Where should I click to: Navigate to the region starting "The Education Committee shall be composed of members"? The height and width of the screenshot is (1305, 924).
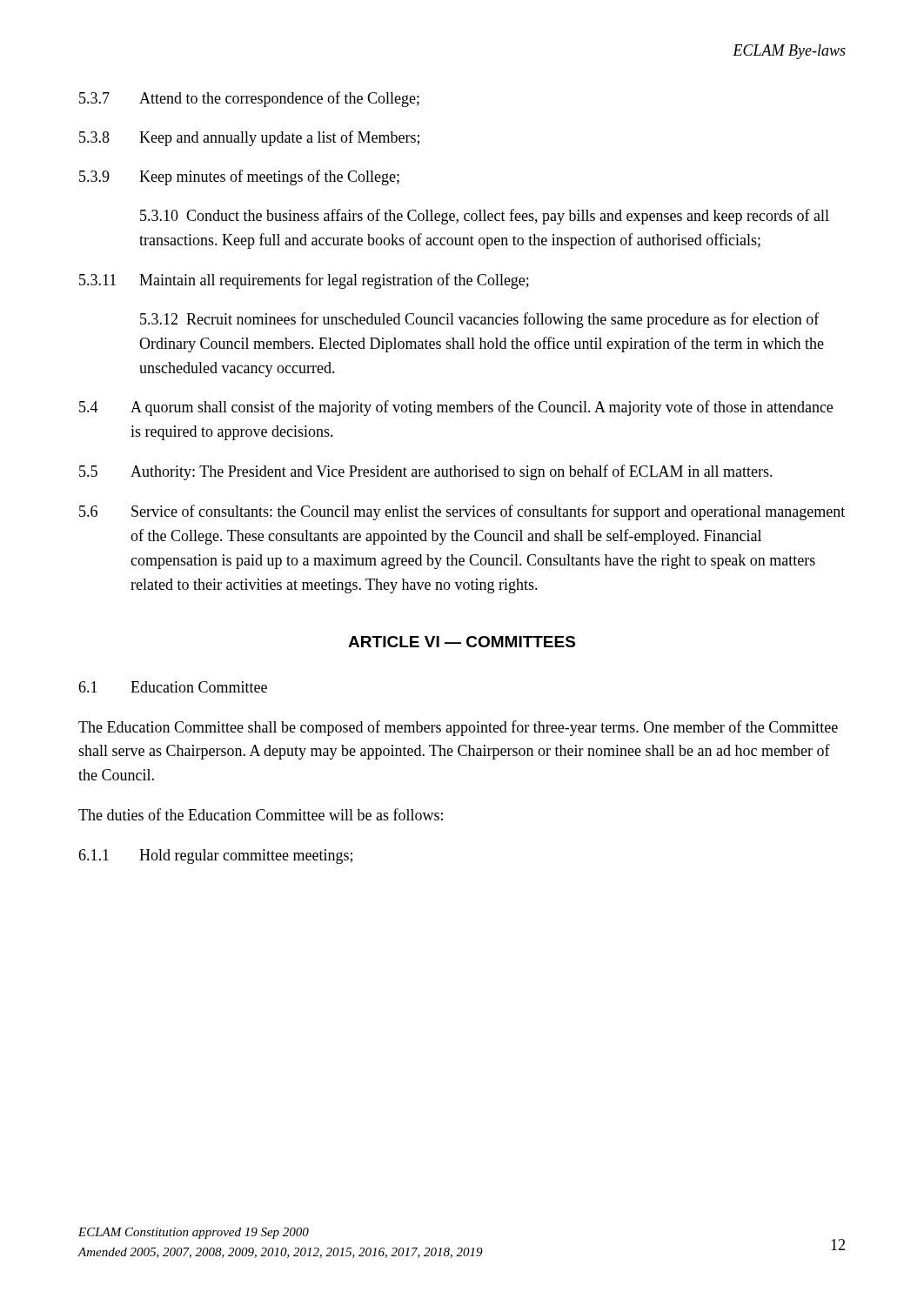point(458,751)
